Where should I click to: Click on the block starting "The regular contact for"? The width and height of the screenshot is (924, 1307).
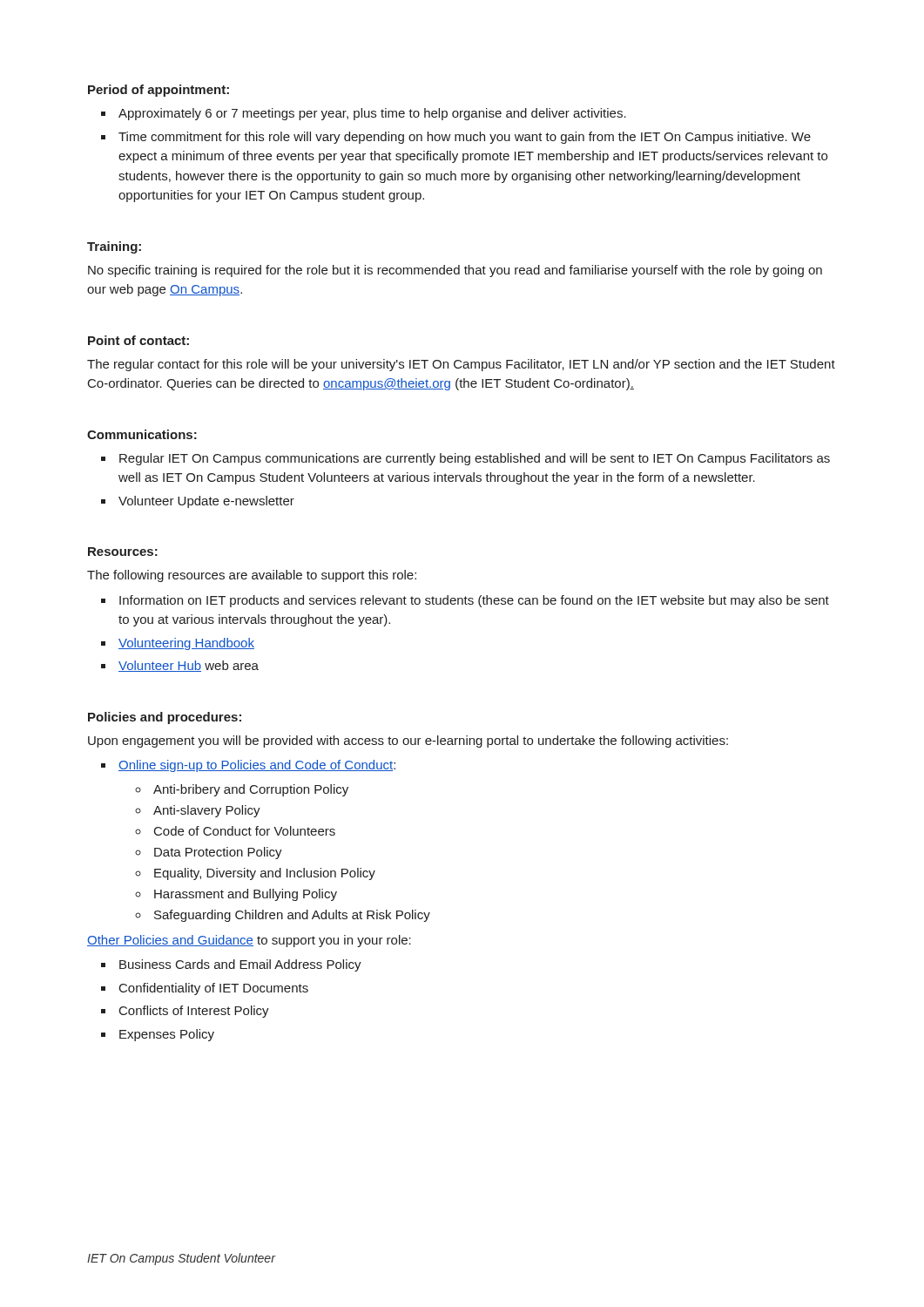(461, 373)
